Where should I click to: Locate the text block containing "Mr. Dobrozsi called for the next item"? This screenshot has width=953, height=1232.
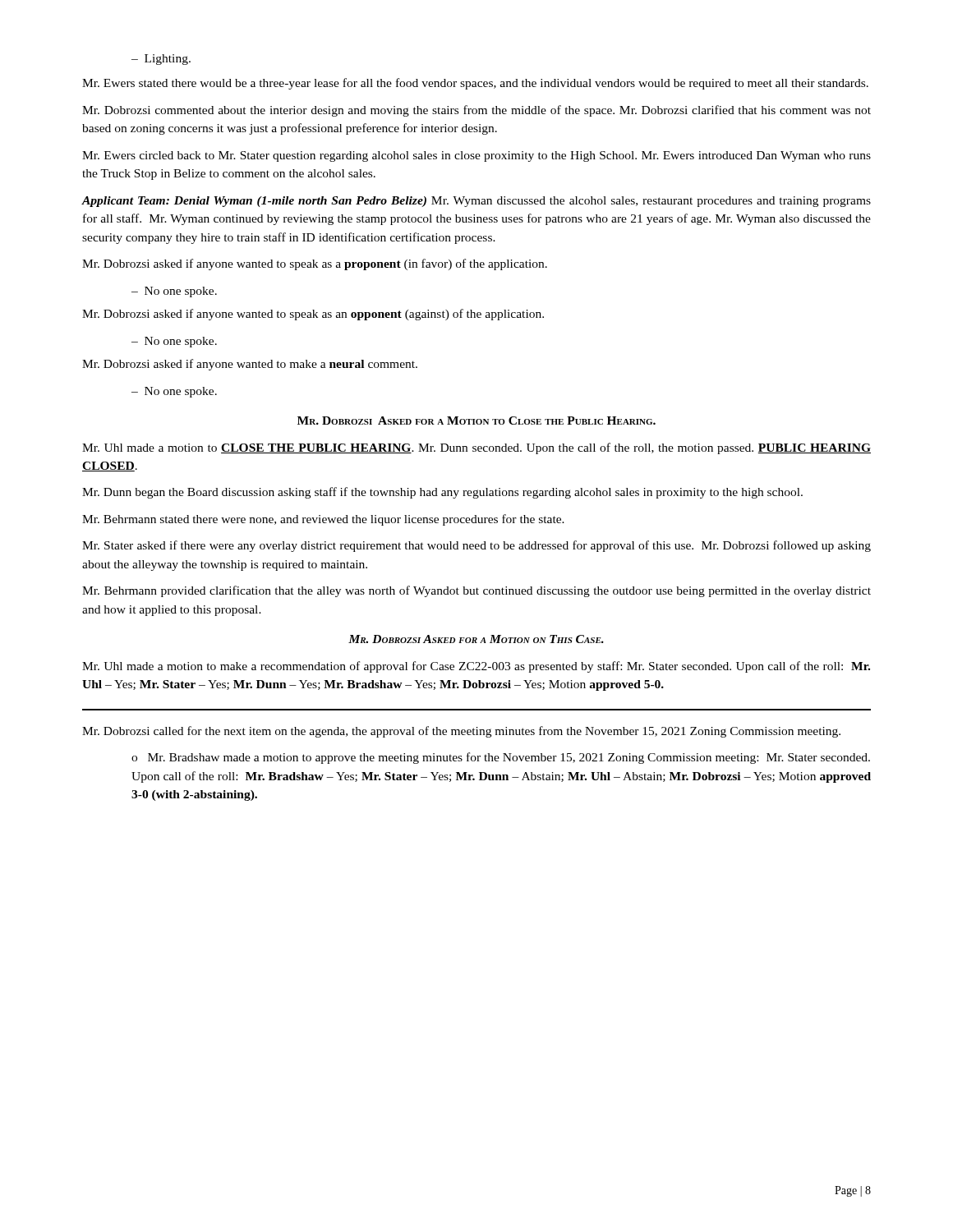[476, 731]
